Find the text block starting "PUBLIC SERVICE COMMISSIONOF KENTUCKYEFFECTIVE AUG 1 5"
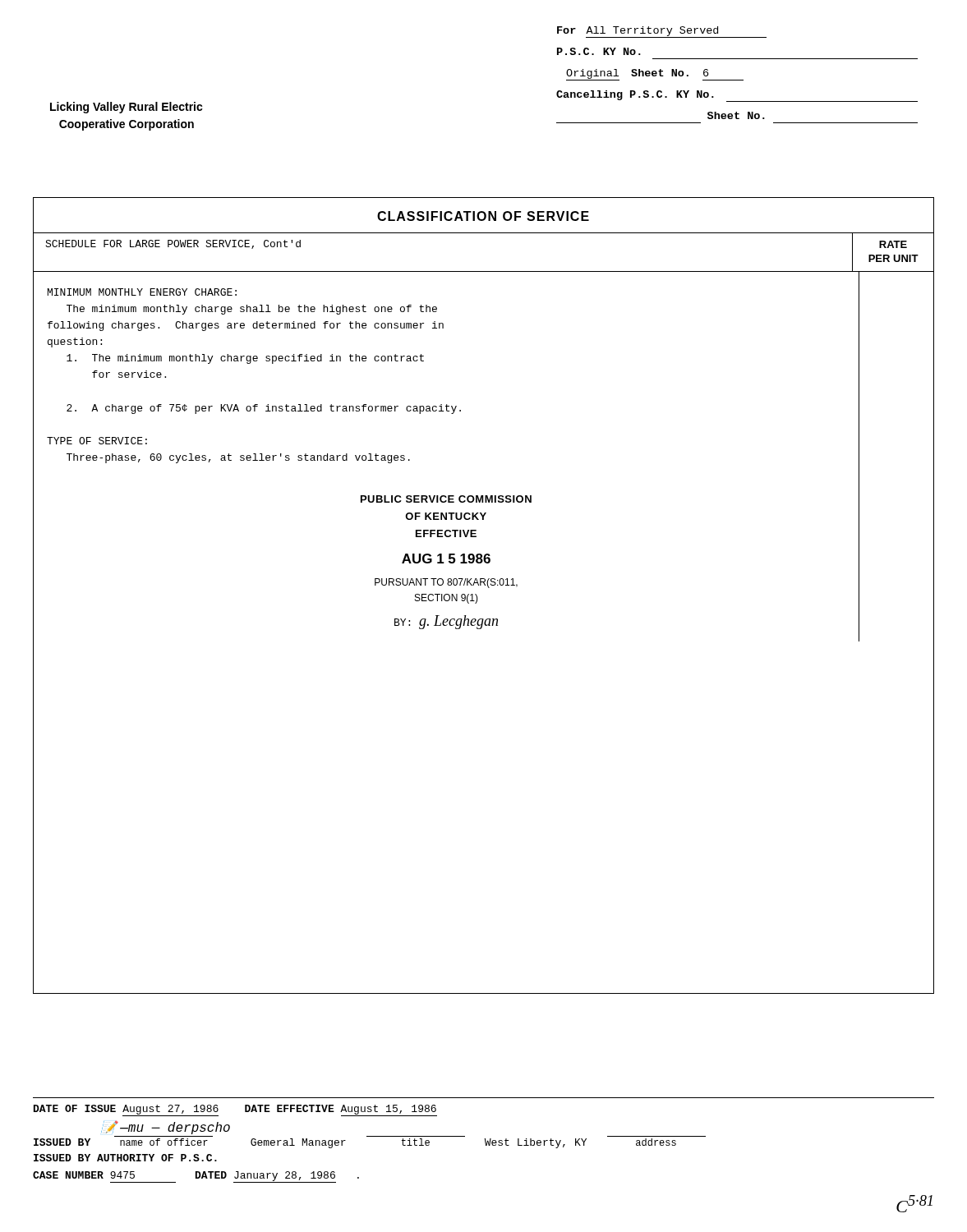967x1232 pixels. pyautogui.click(x=446, y=562)
